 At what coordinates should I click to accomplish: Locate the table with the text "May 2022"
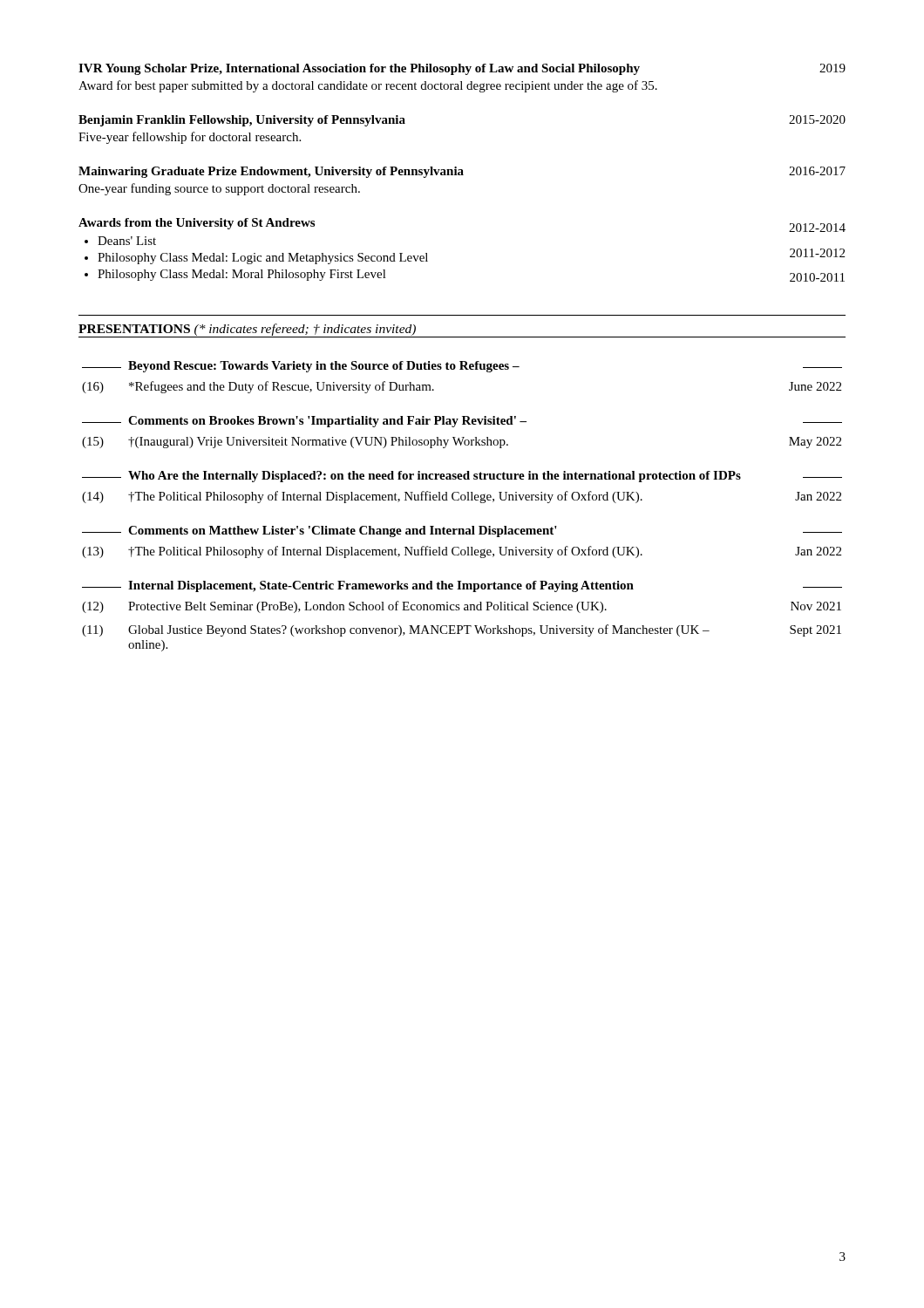coord(462,502)
